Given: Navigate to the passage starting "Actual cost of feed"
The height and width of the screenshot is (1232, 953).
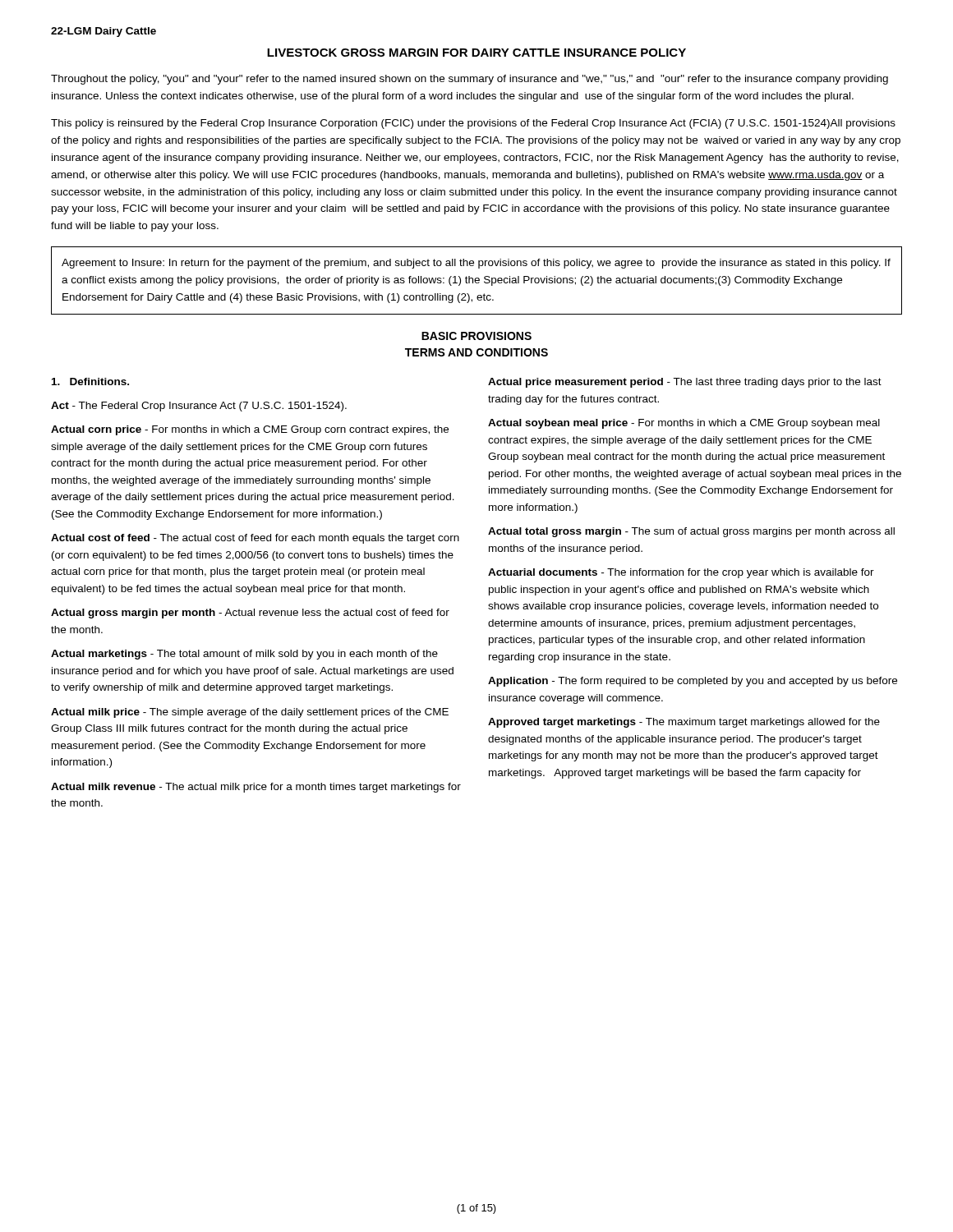Looking at the screenshot, I should tap(255, 563).
